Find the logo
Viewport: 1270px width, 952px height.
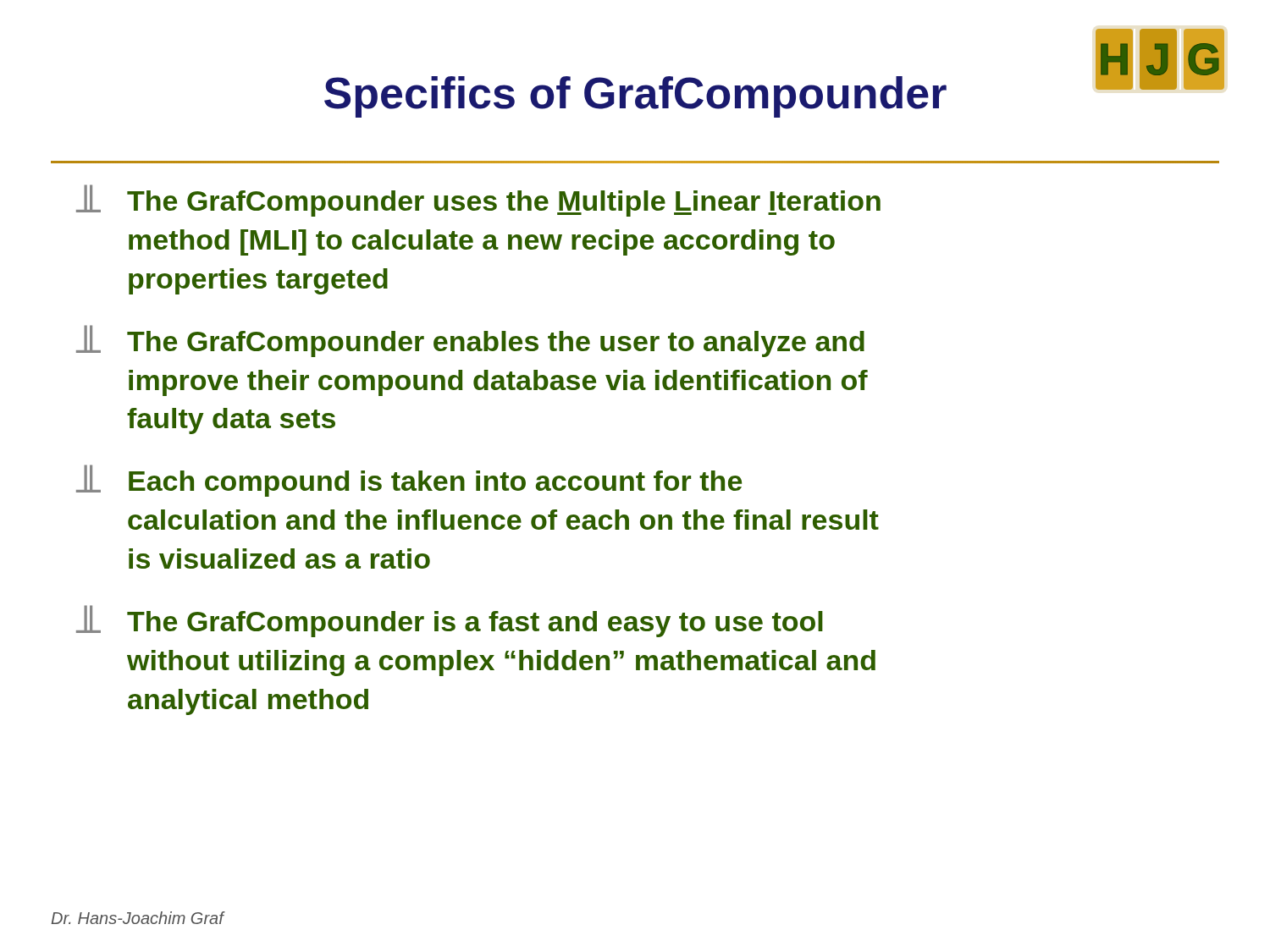[1160, 59]
